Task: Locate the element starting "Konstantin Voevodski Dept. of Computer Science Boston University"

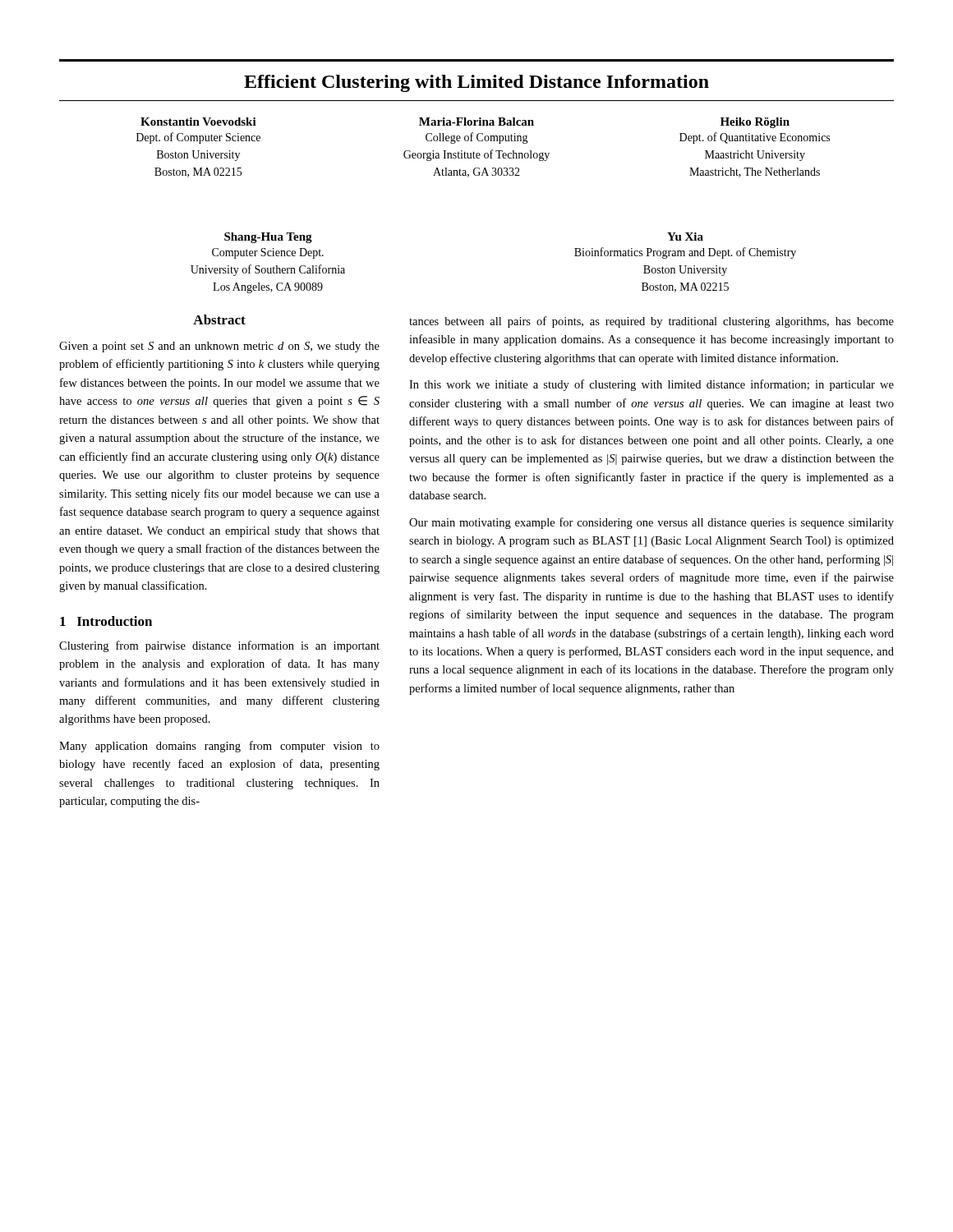Action: point(198,148)
